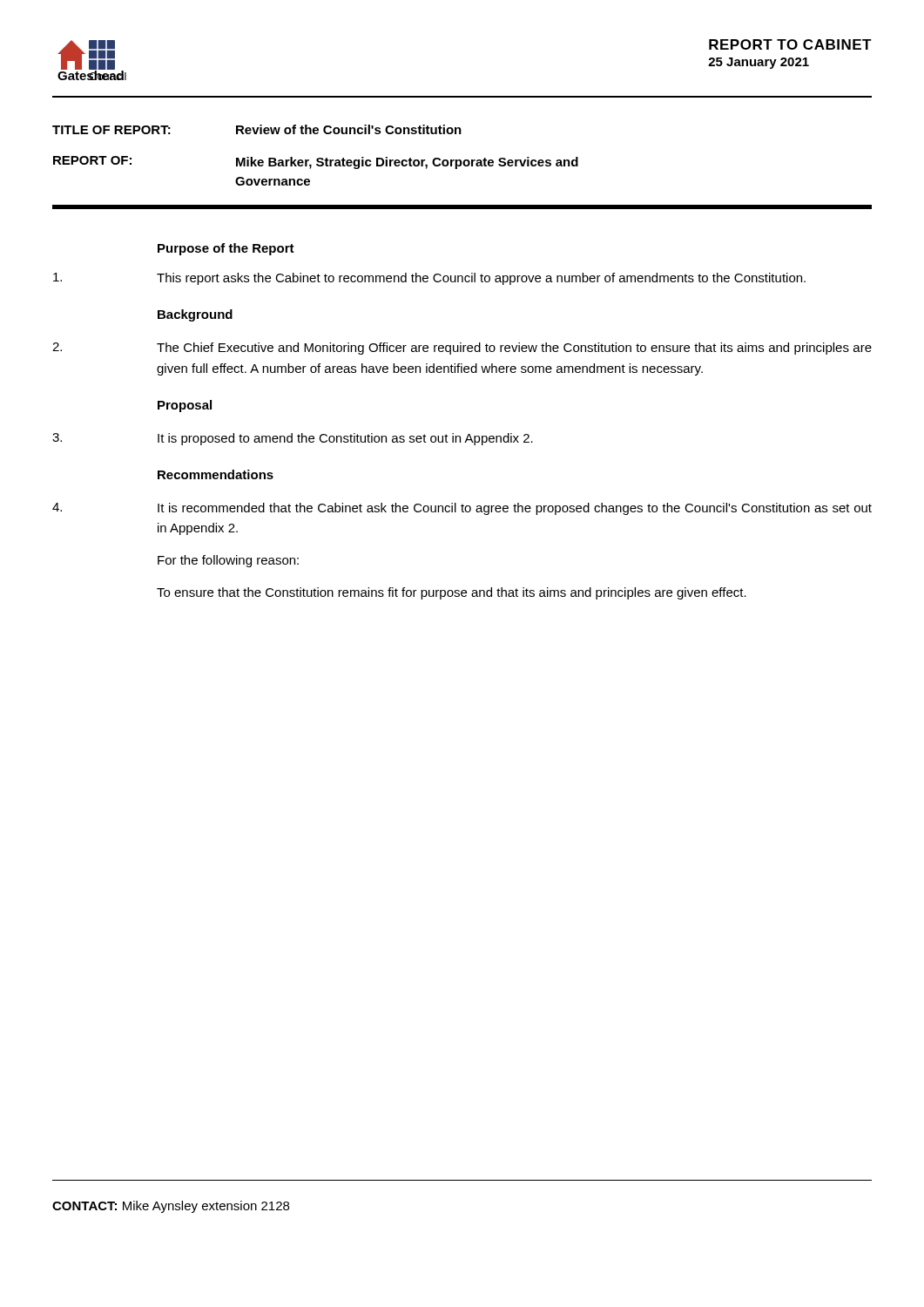
Task: Navigate to the element starting "Purpose of the"
Action: tap(225, 248)
